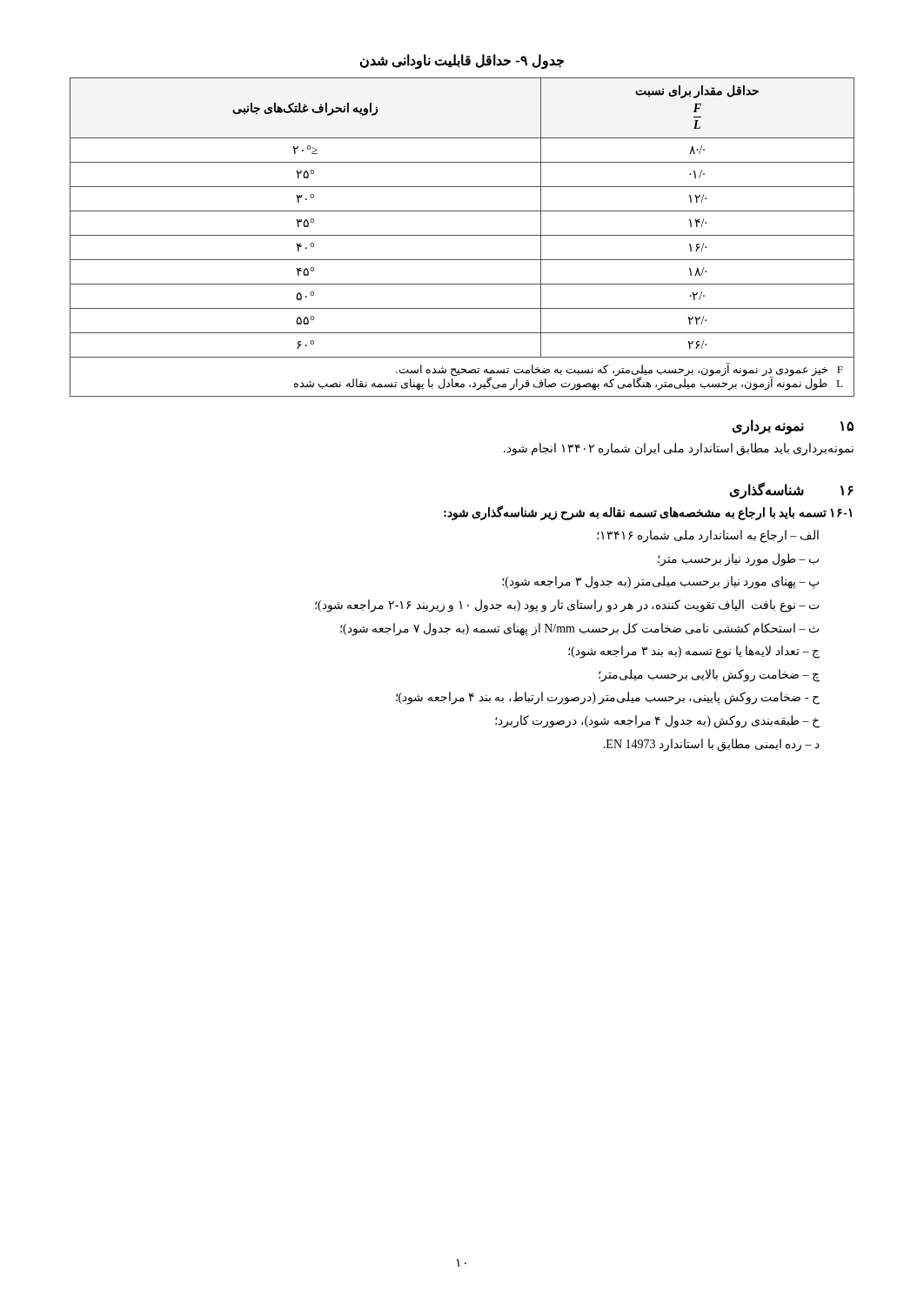Select the block starting "الف – ارجاع"
The image size is (924, 1305).
(x=708, y=536)
